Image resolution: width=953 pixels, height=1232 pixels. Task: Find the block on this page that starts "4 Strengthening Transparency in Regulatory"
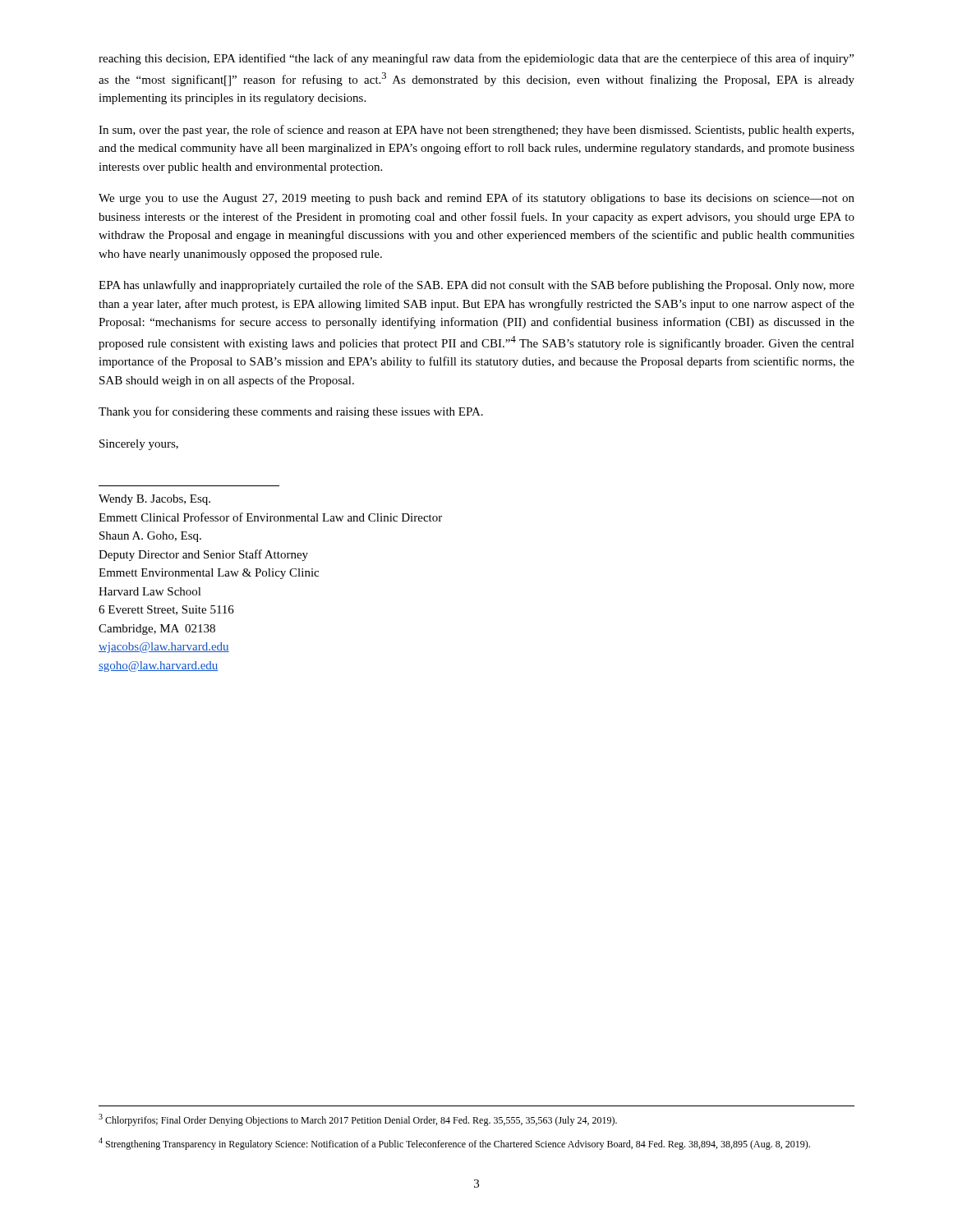[x=476, y=1143]
